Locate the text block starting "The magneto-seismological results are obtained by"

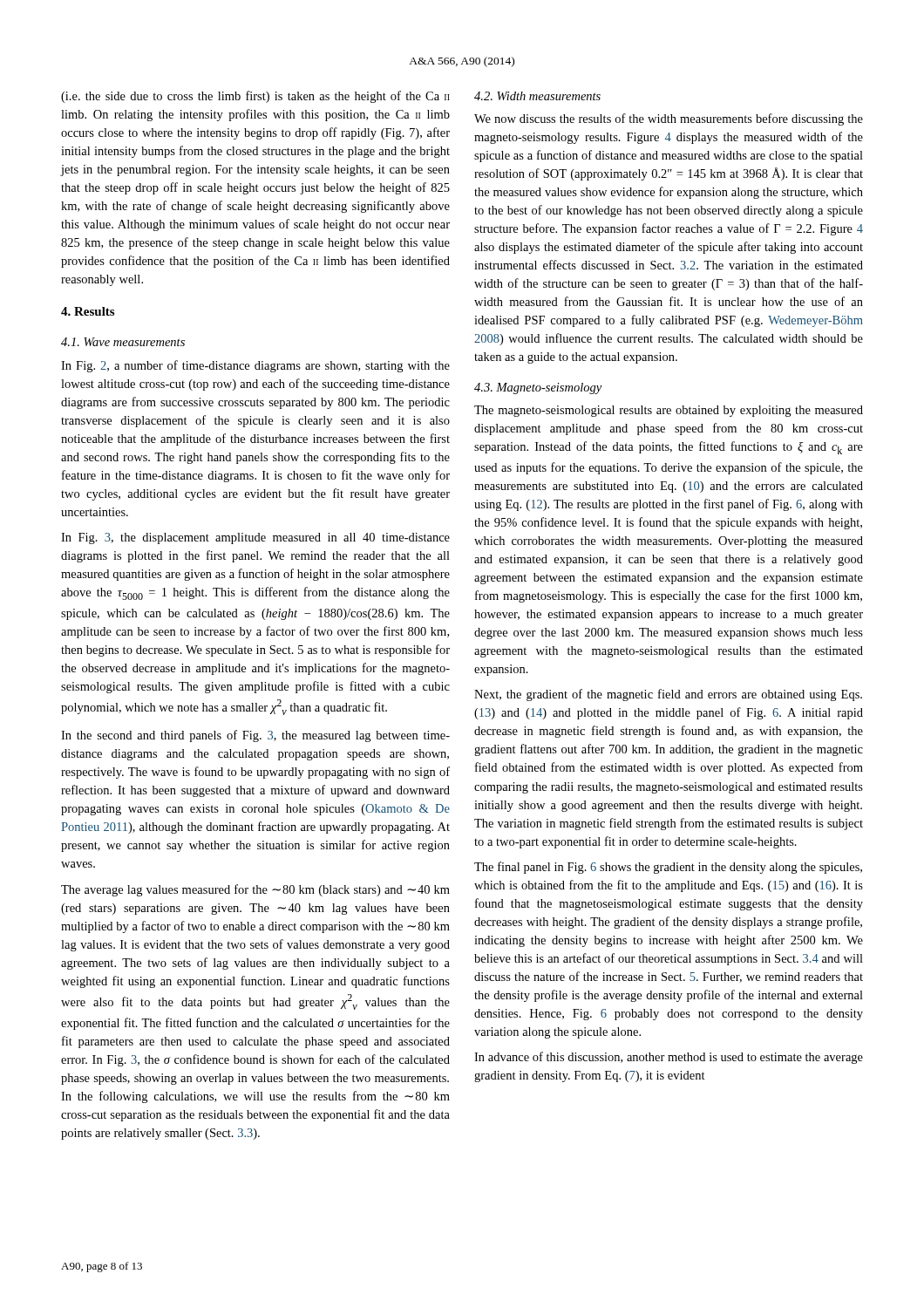pyautogui.click(x=669, y=743)
